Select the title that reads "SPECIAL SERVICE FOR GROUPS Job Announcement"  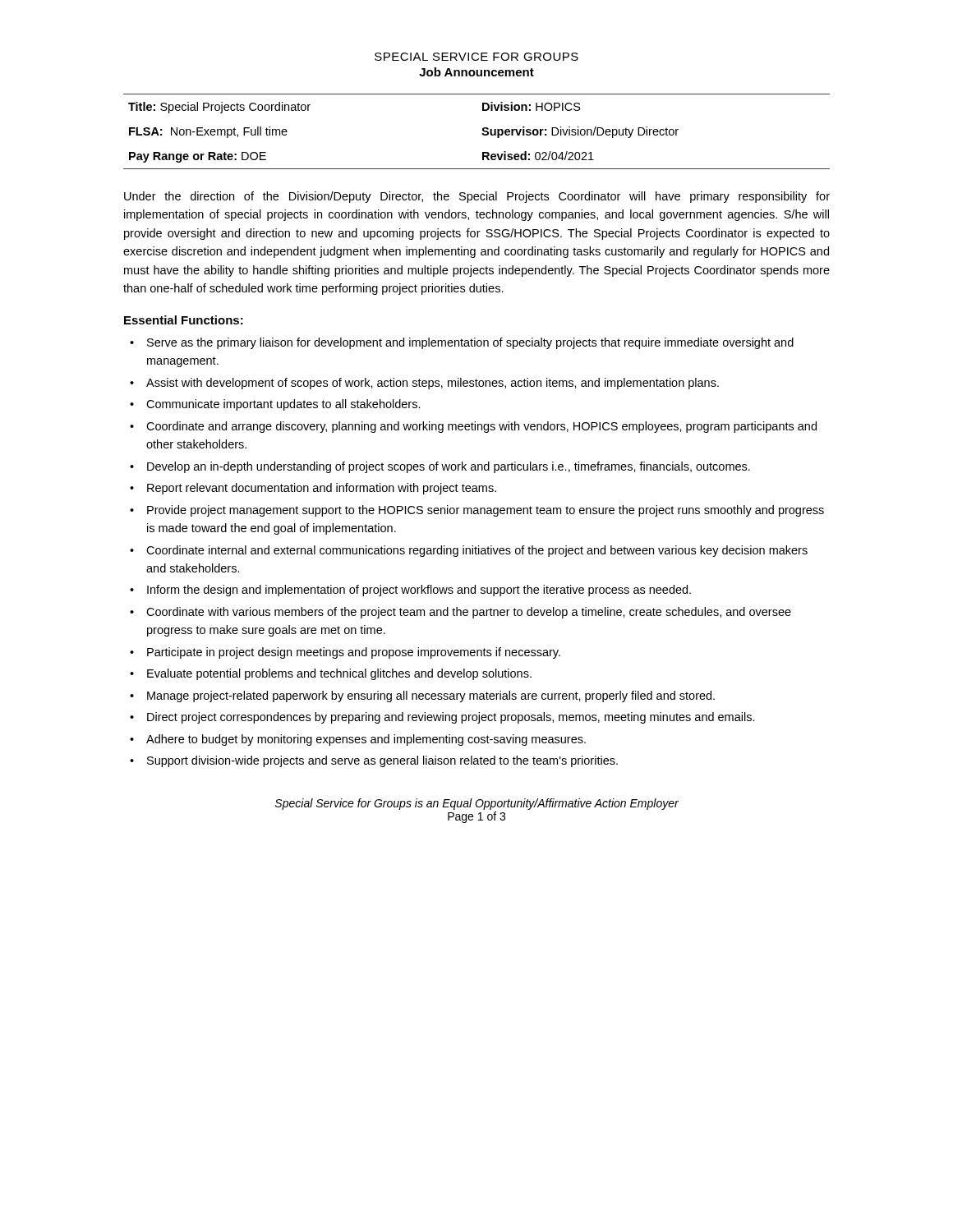pyautogui.click(x=476, y=64)
